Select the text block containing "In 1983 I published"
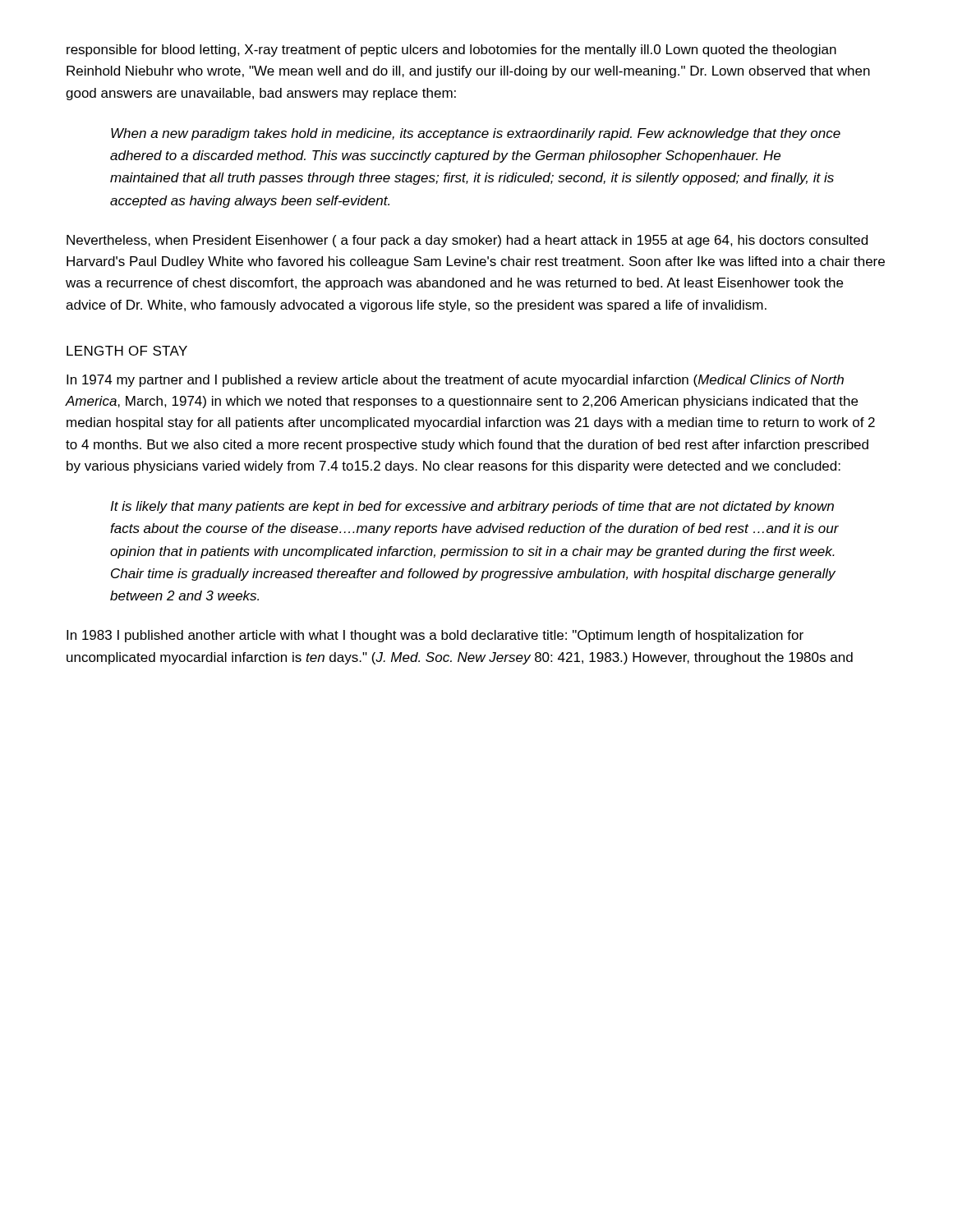953x1232 pixels. tap(459, 646)
